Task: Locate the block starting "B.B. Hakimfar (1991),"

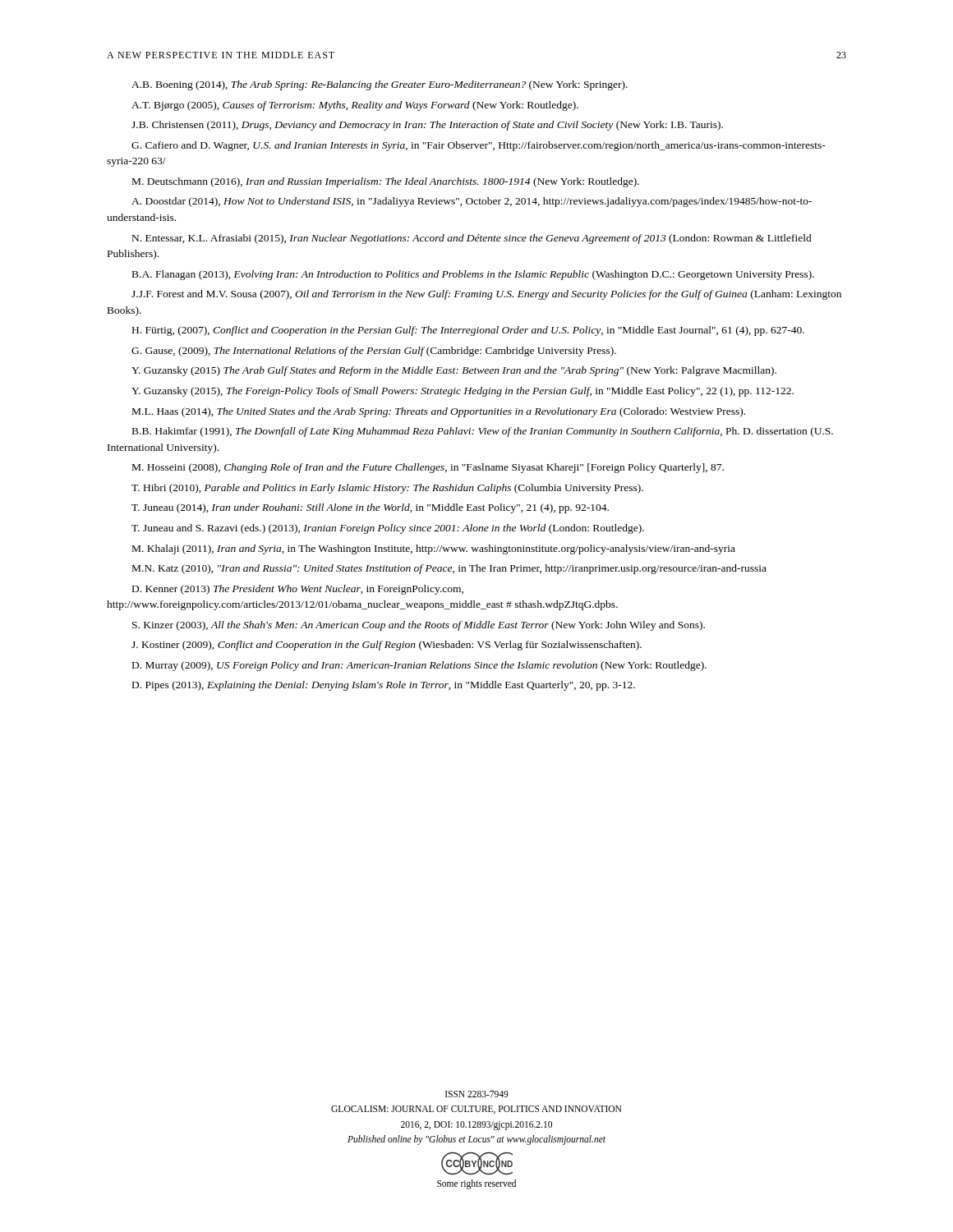Action: tap(470, 439)
